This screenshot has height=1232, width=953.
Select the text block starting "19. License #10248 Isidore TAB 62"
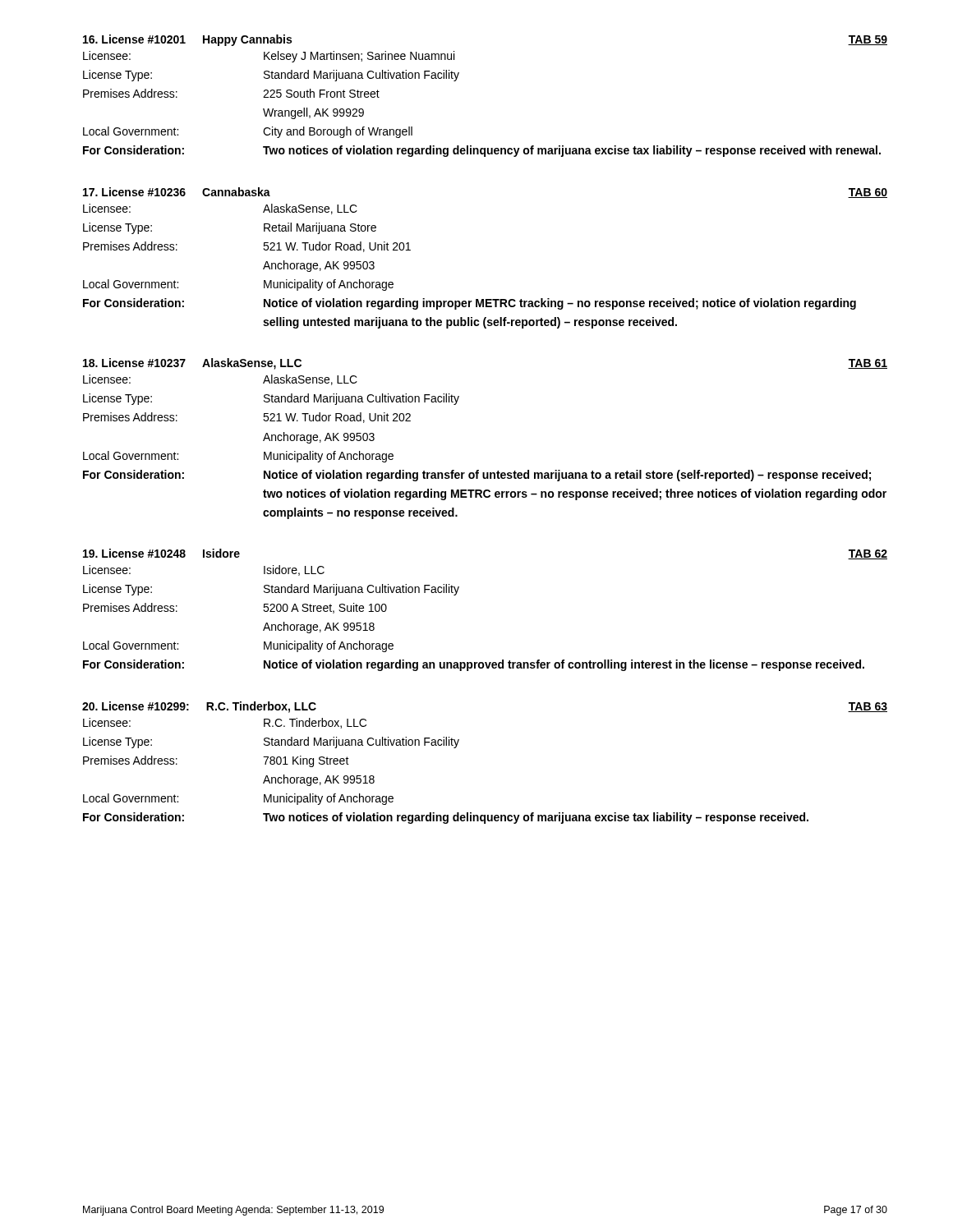(x=134, y=554)
